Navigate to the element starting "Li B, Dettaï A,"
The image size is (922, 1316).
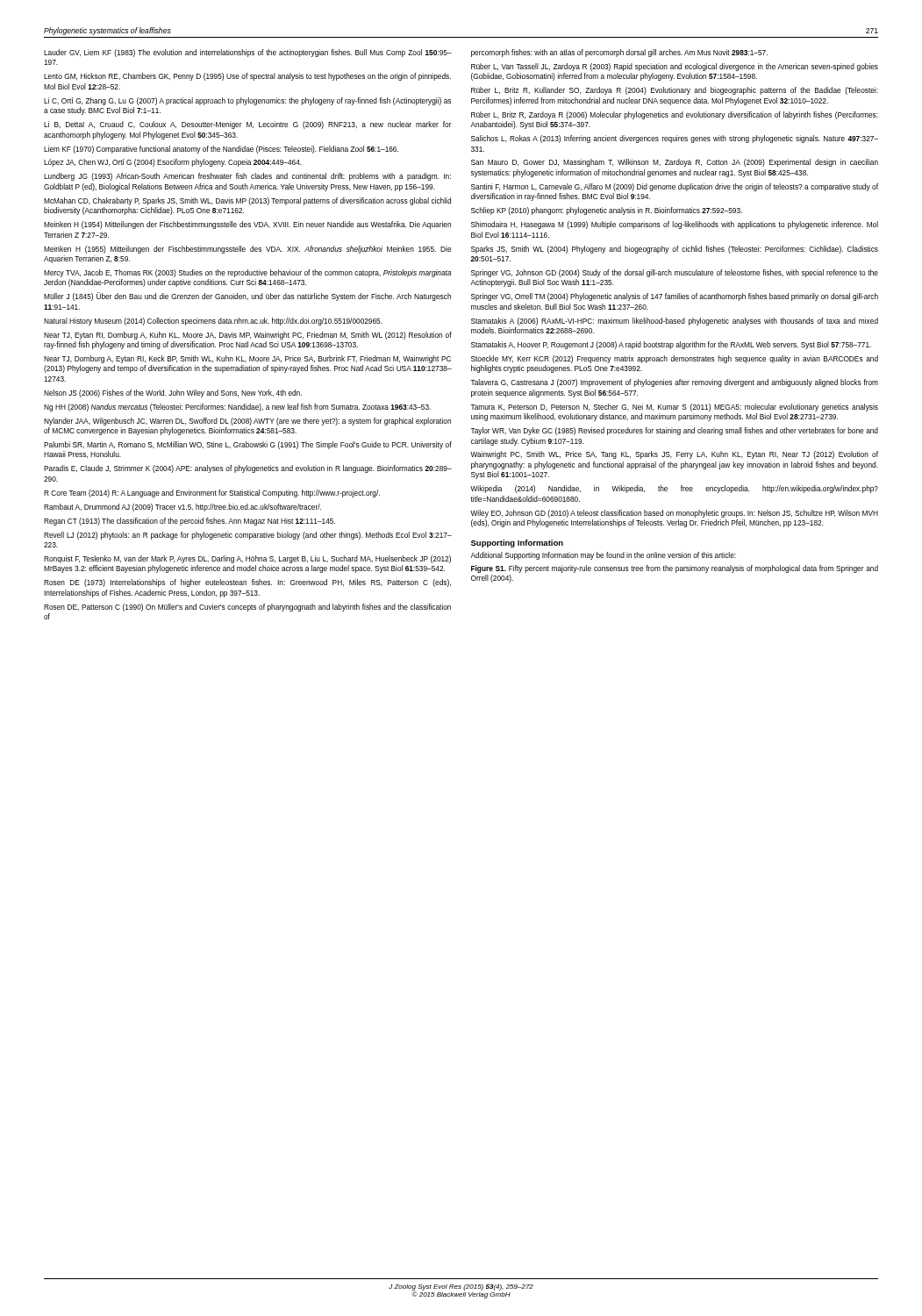click(x=248, y=130)
